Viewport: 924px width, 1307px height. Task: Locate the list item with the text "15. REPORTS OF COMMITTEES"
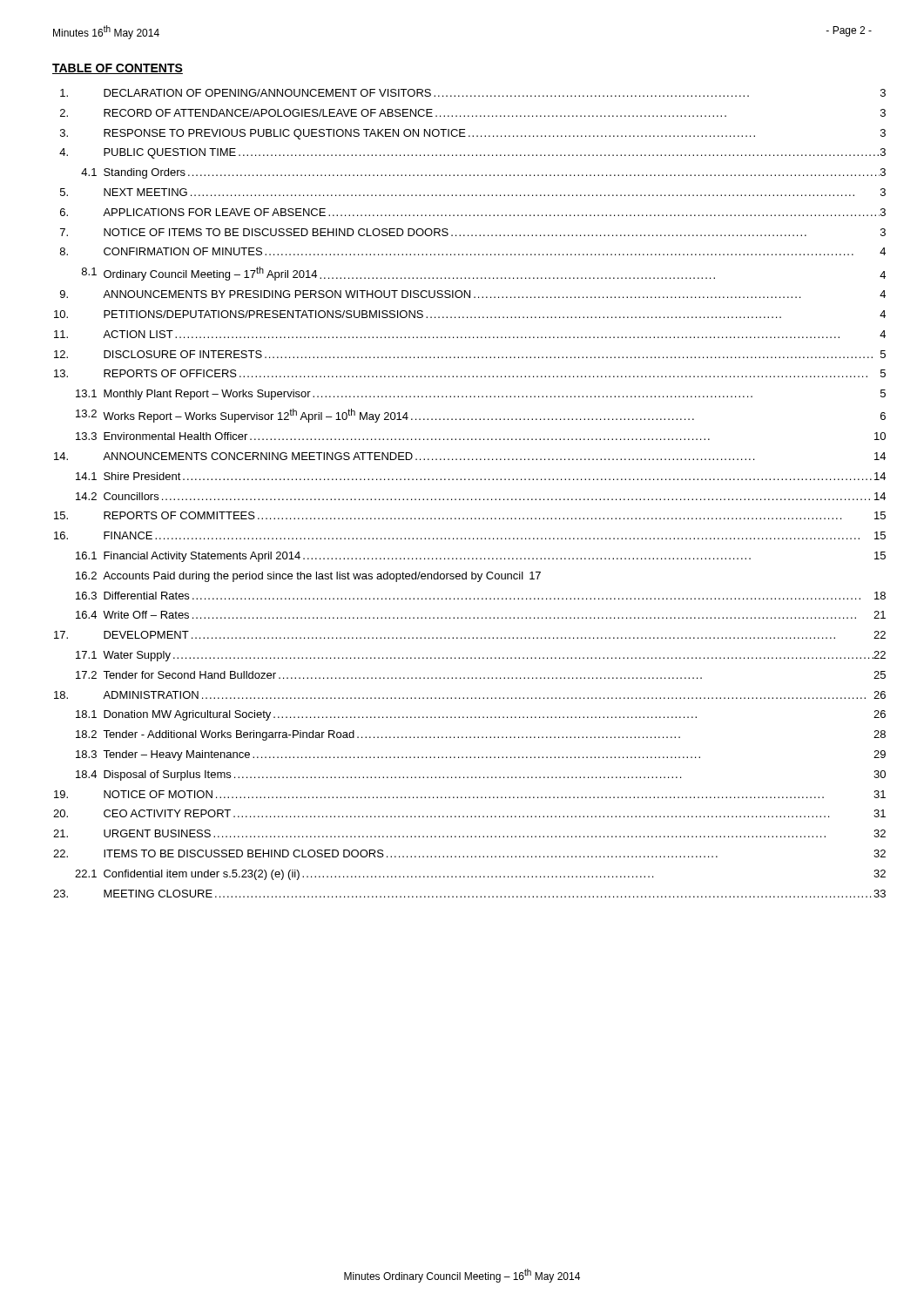point(470,517)
